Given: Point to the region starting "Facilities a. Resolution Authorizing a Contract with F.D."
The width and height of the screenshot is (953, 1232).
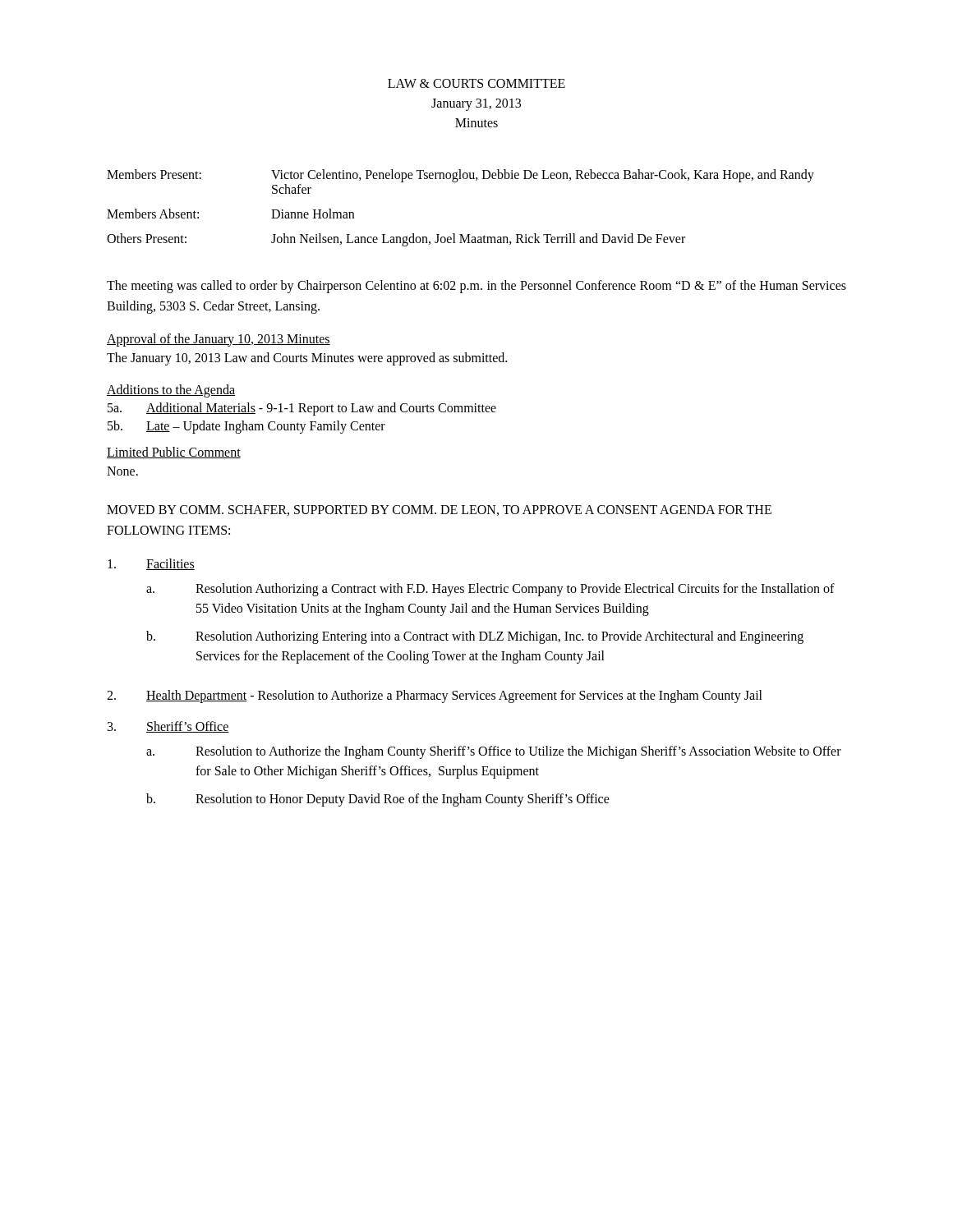Looking at the screenshot, I should point(476,614).
